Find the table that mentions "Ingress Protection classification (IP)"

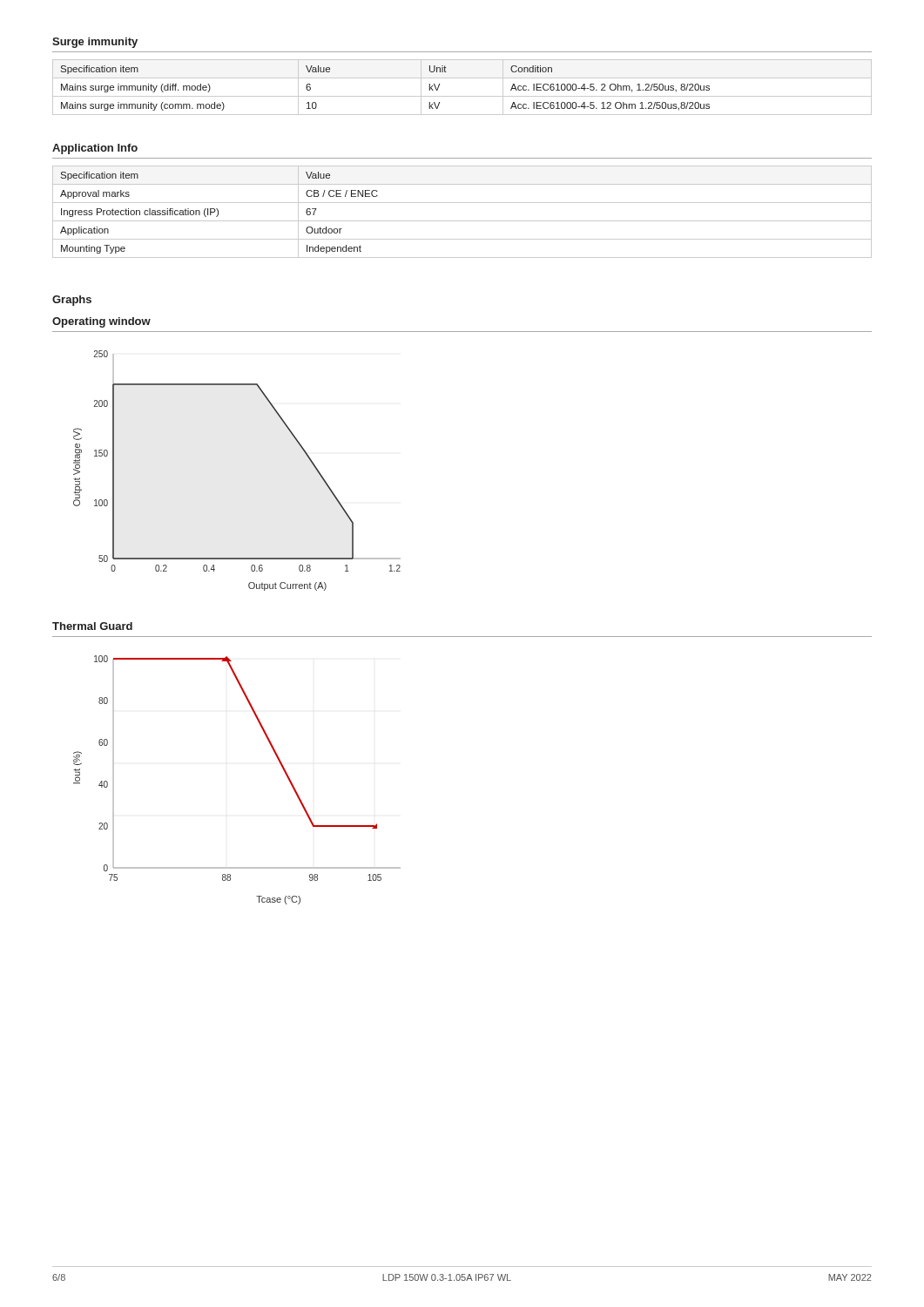[x=462, y=212]
